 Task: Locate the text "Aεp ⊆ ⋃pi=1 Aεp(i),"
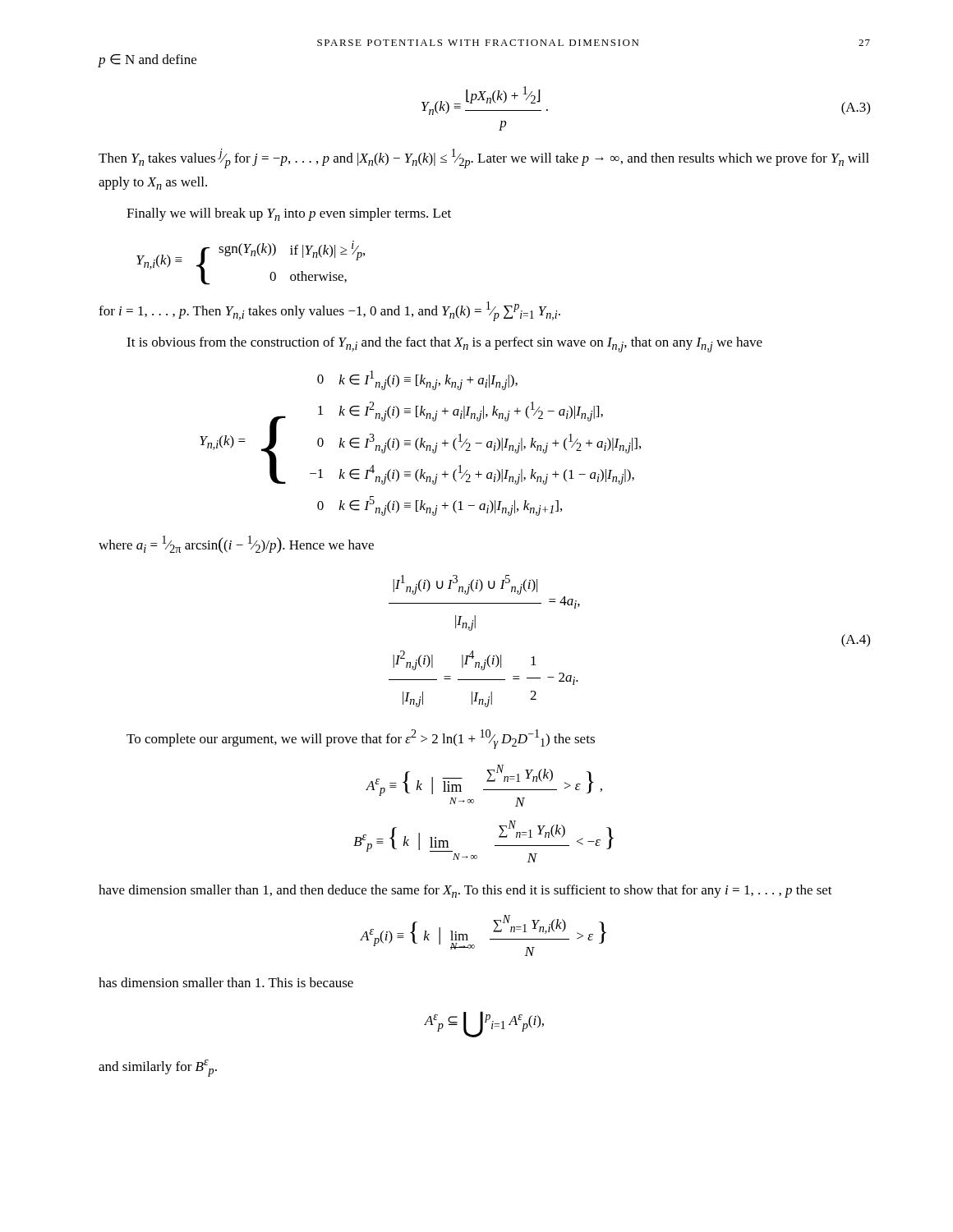[x=485, y=1022]
